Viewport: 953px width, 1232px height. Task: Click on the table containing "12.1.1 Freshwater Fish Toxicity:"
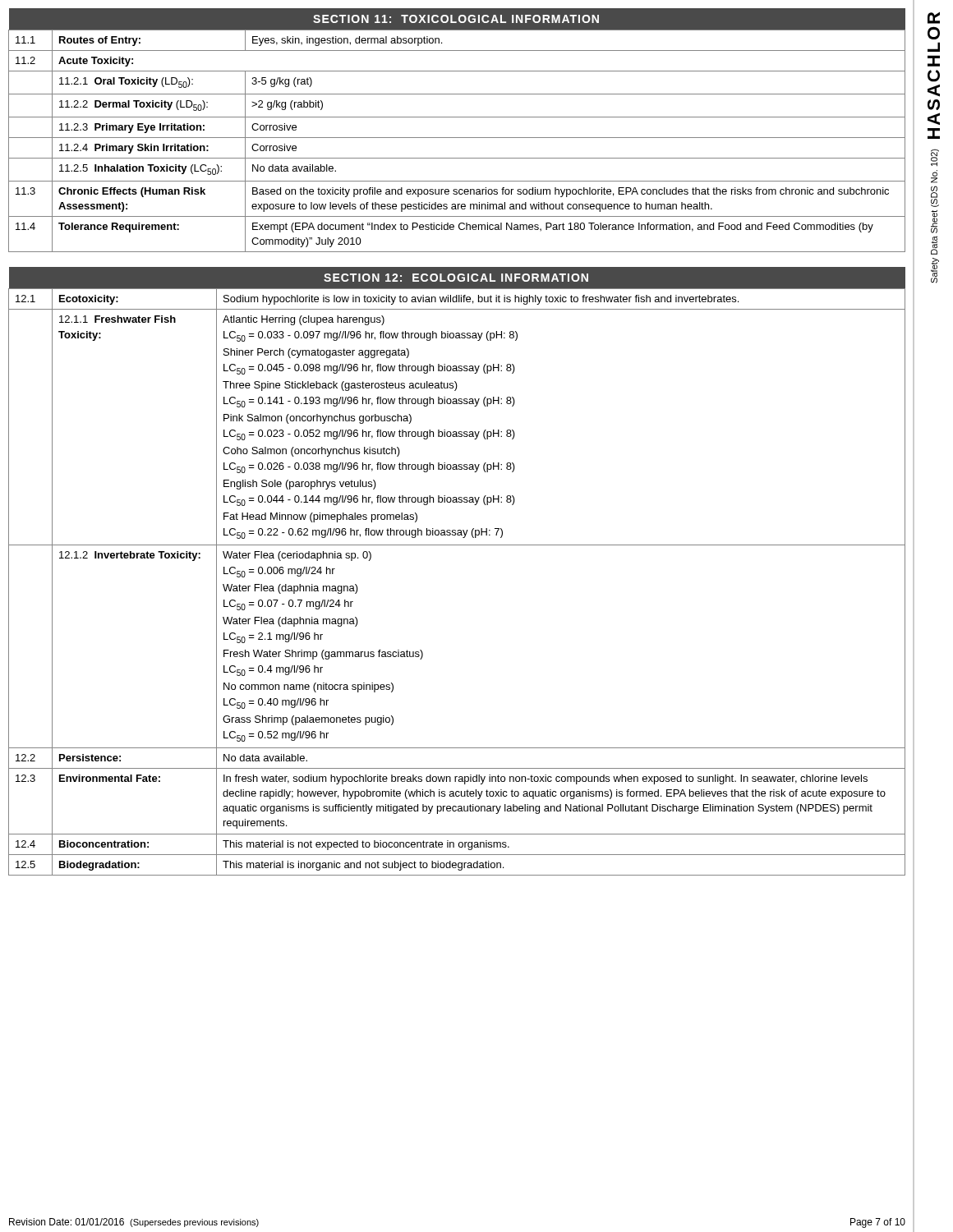tap(457, 571)
